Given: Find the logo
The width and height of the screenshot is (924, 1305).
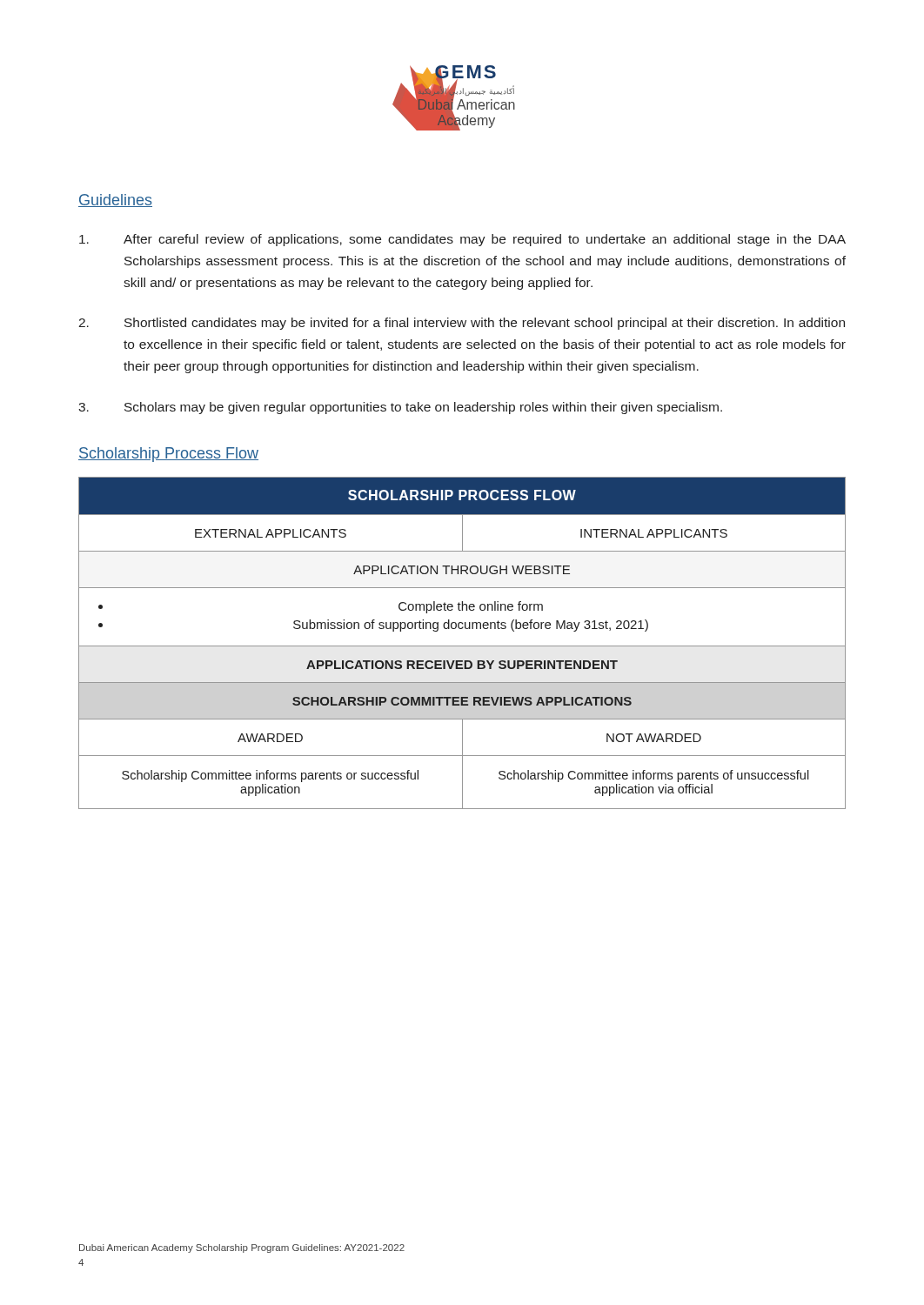Looking at the screenshot, I should pos(462,100).
